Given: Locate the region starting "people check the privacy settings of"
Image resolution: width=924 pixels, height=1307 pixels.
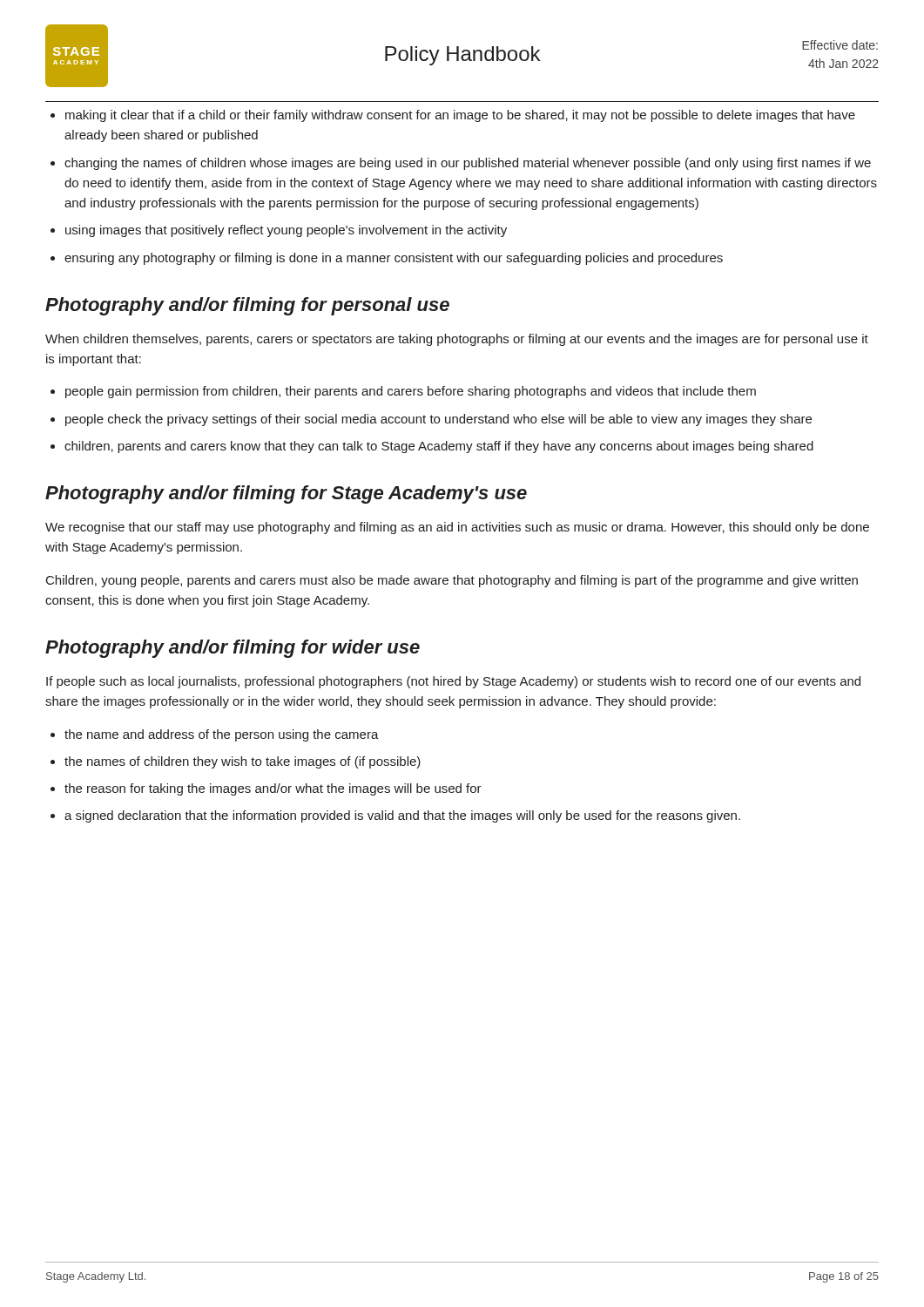Looking at the screenshot, I should [438, 418].
